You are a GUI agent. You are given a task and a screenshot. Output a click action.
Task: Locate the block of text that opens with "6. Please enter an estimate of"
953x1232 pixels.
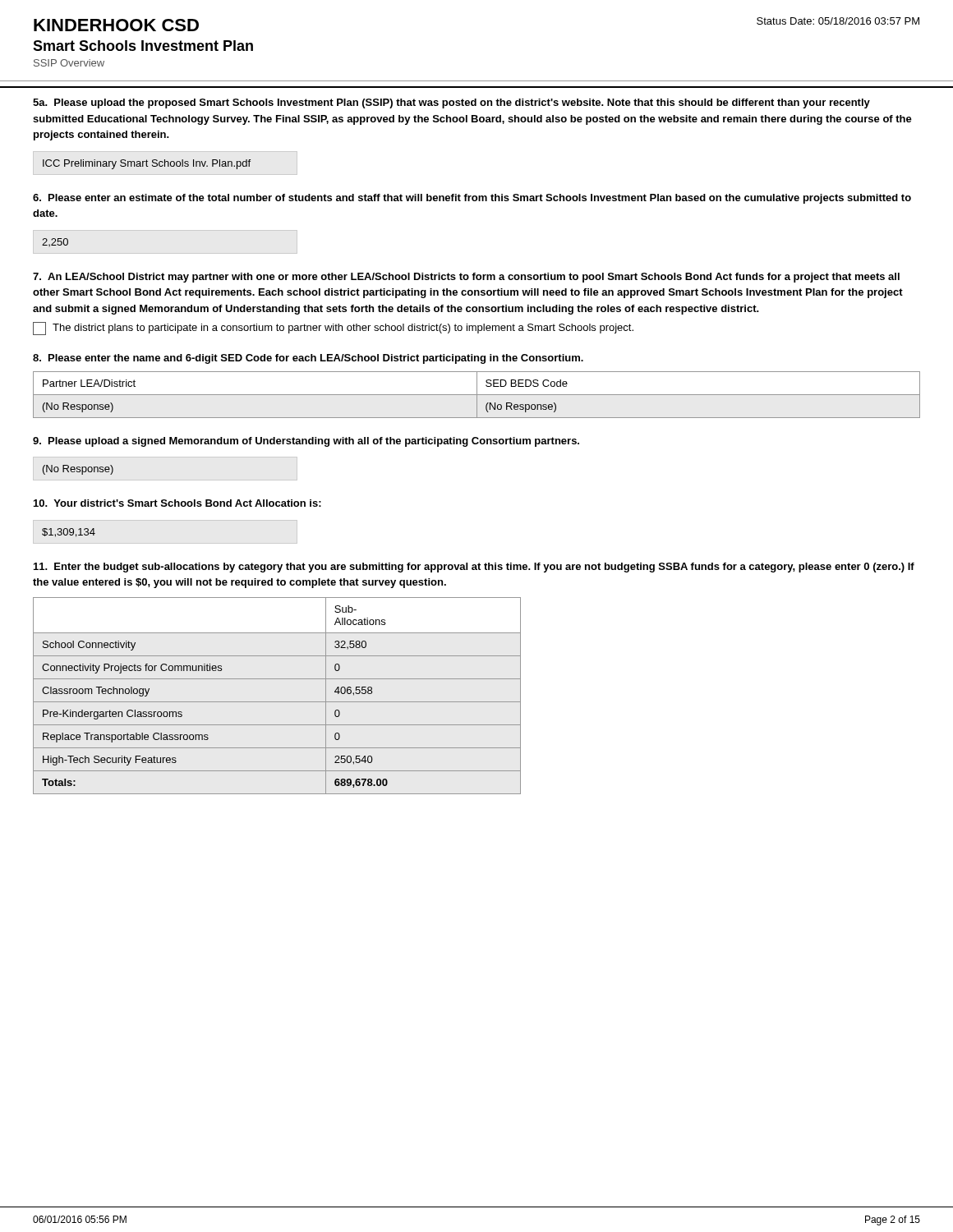pyautogui.click(x=472, y=205)
